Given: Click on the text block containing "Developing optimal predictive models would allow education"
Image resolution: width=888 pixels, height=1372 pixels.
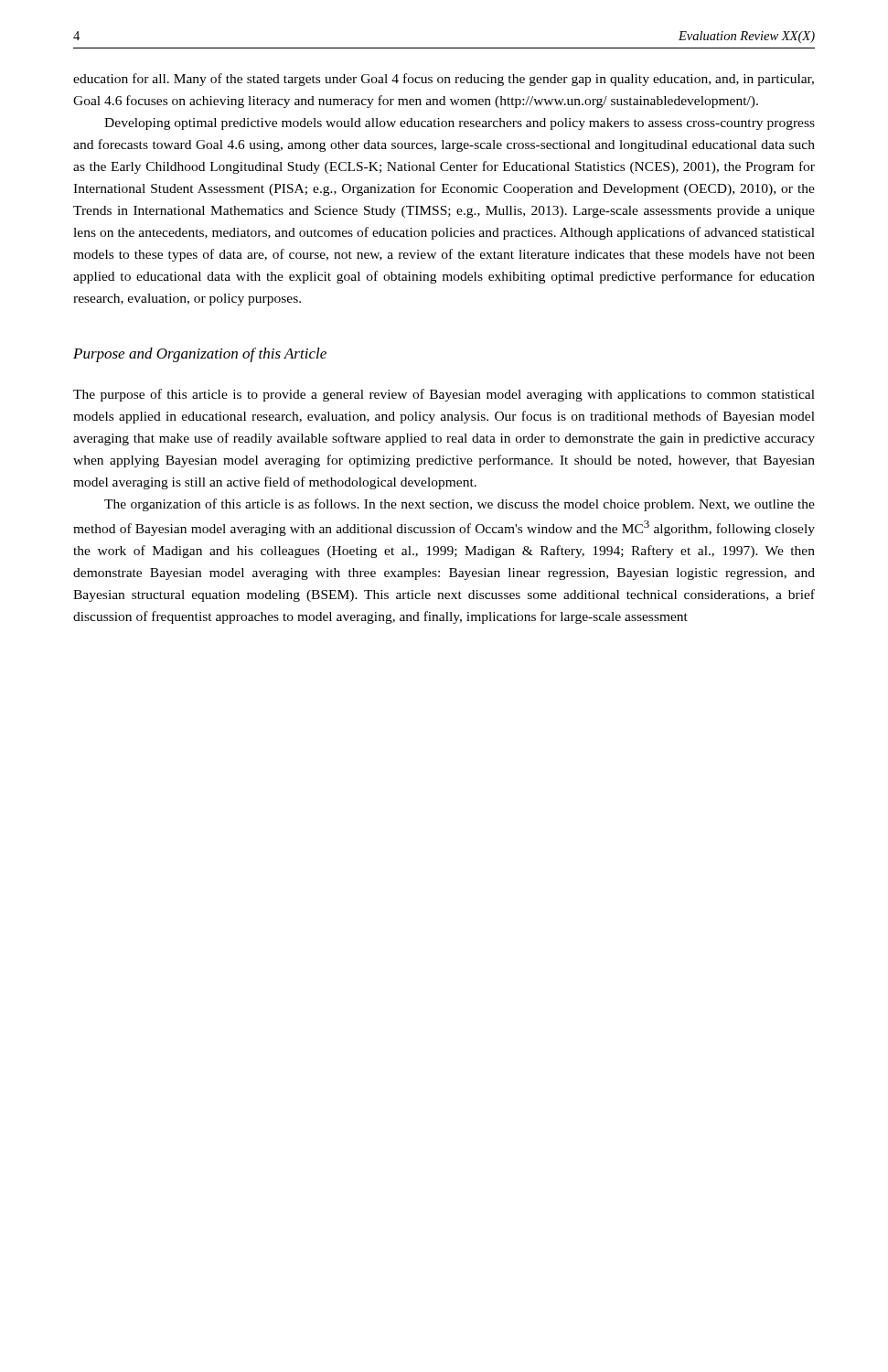Looking at the screenshot, I should pos(444,210).
